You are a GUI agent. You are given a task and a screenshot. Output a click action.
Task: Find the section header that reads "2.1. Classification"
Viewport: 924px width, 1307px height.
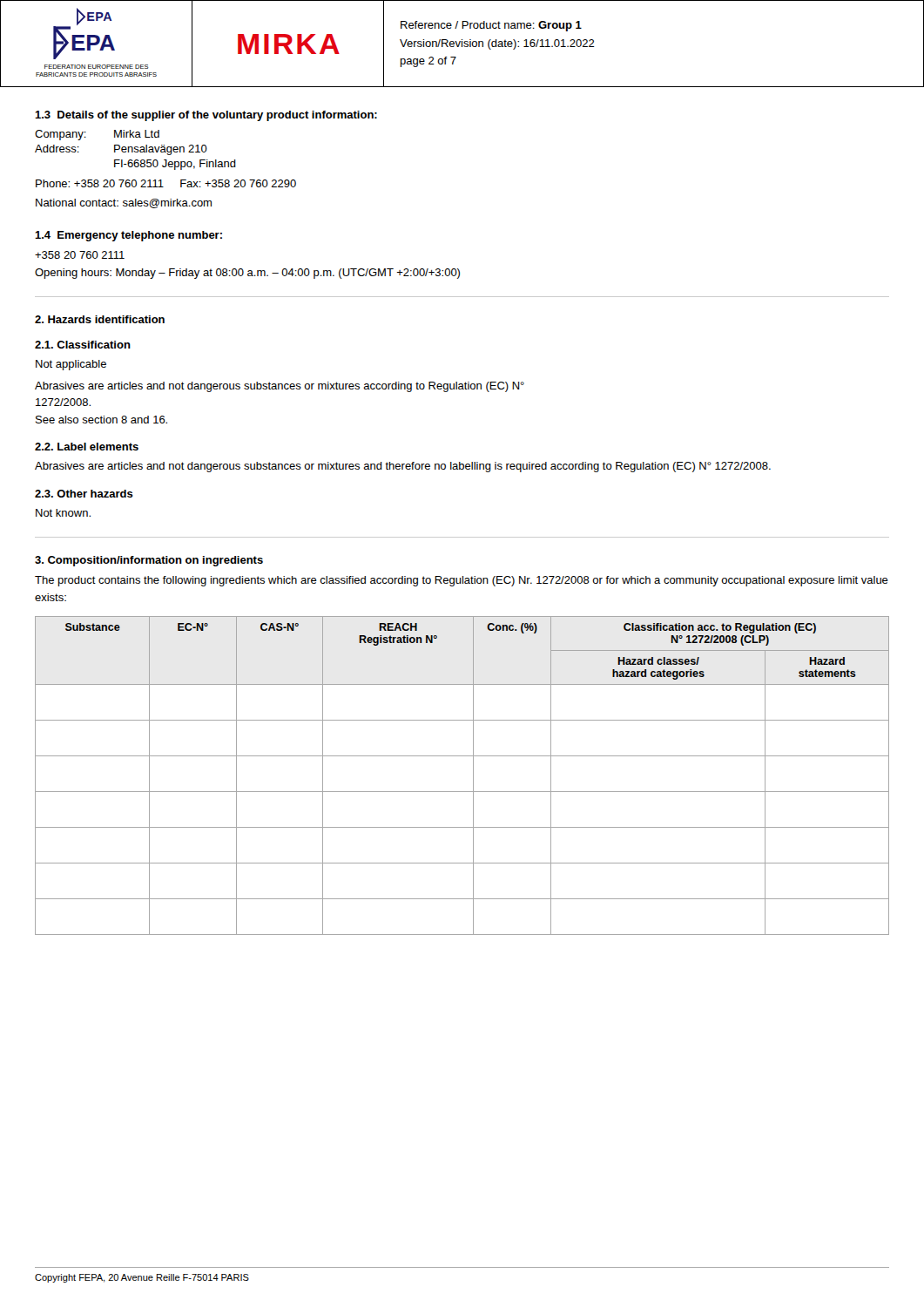[x=83, y=345]
